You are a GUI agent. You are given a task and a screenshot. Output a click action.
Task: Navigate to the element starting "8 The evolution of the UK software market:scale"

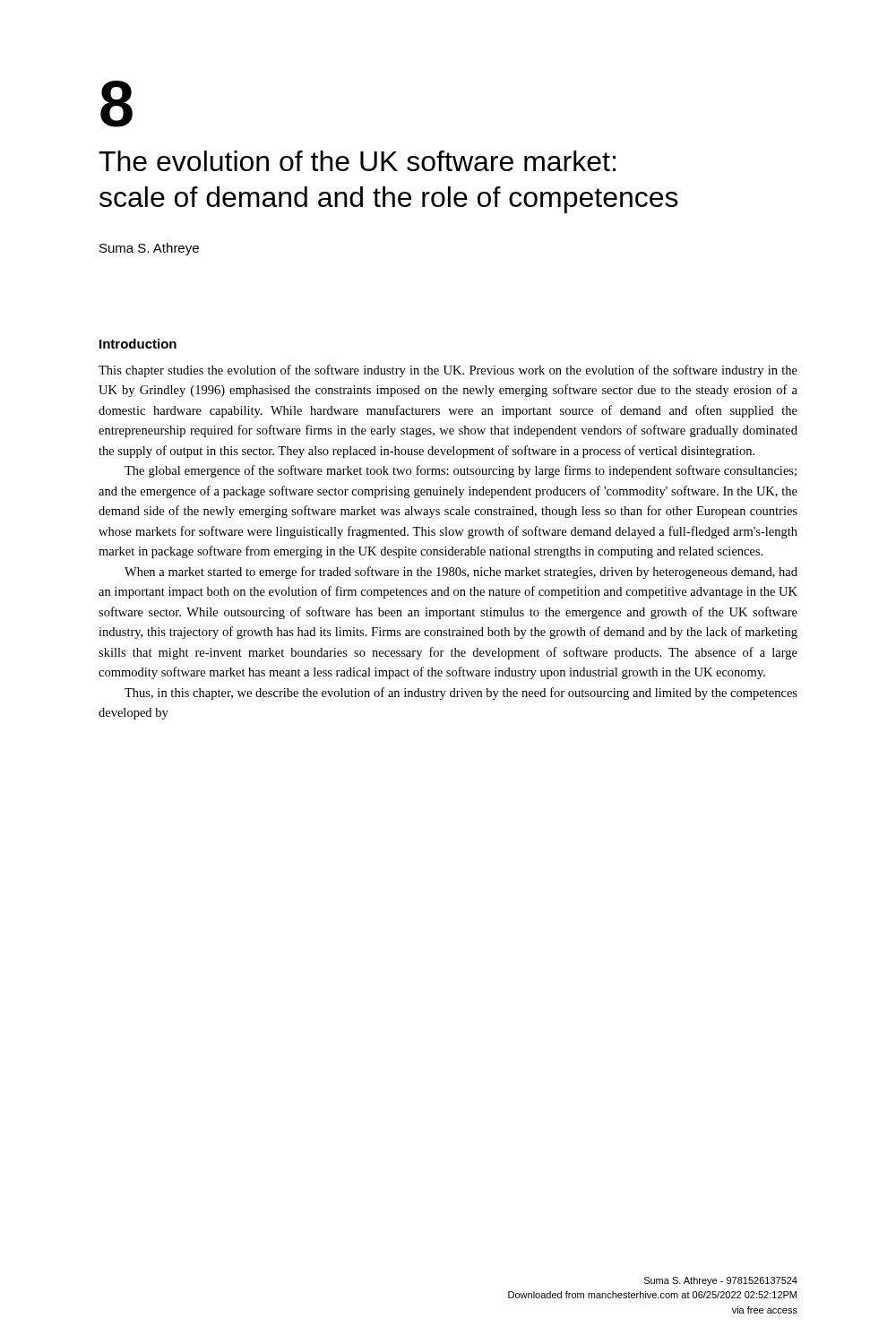coord(448,143)
